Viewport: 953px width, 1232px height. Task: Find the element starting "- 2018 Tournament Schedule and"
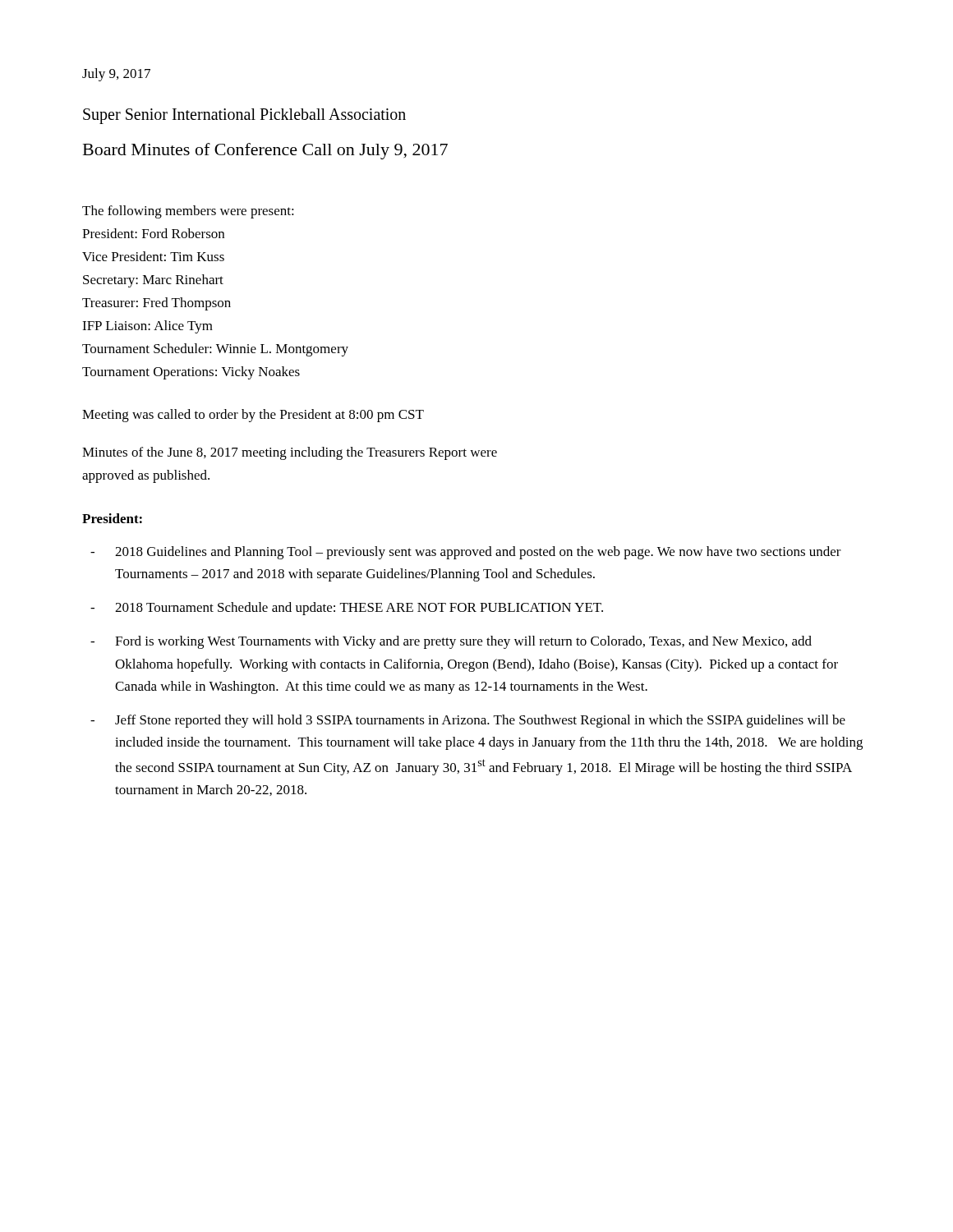click(x=476, y=608)
